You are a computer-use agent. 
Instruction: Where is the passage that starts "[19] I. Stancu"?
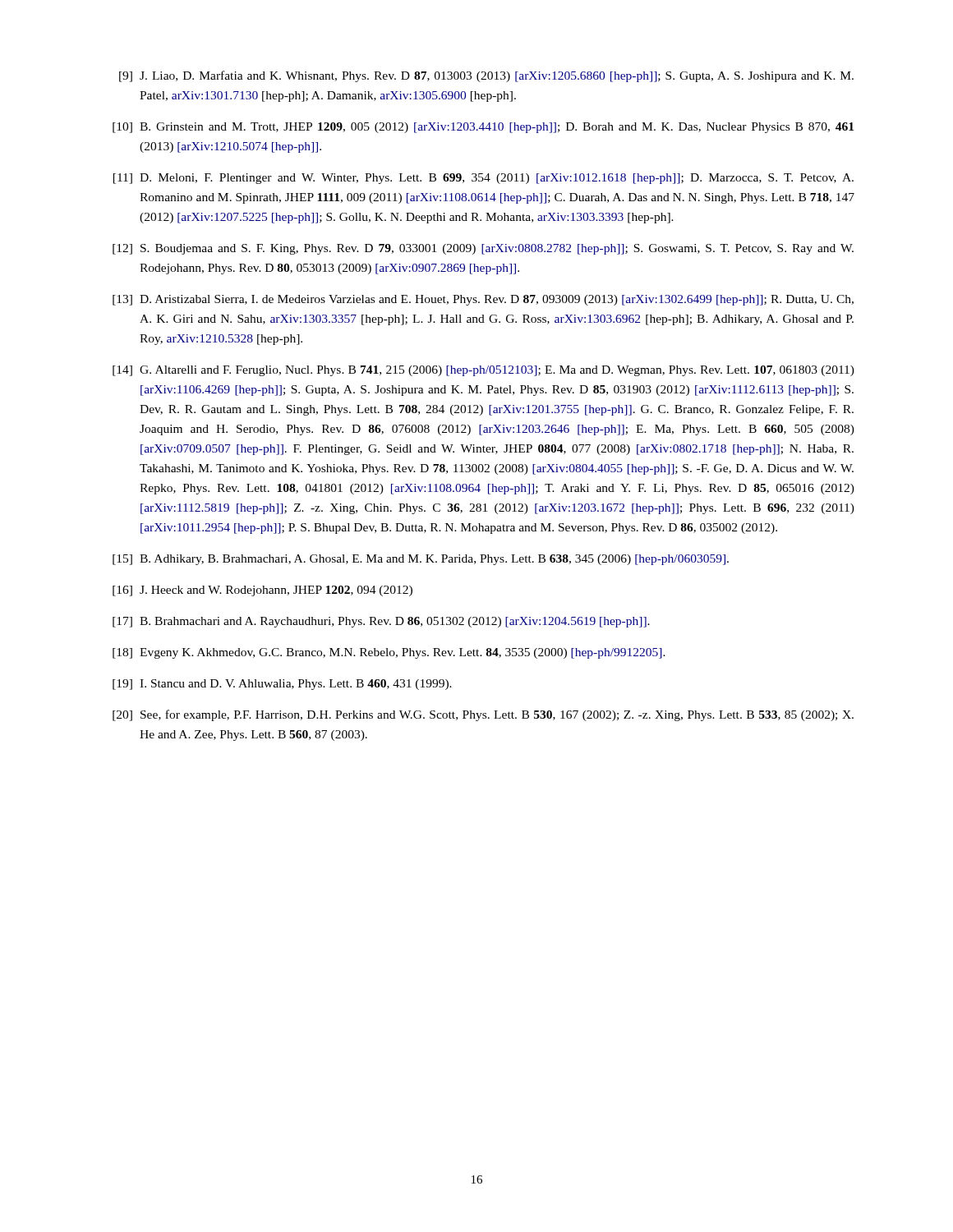[282, 685]
